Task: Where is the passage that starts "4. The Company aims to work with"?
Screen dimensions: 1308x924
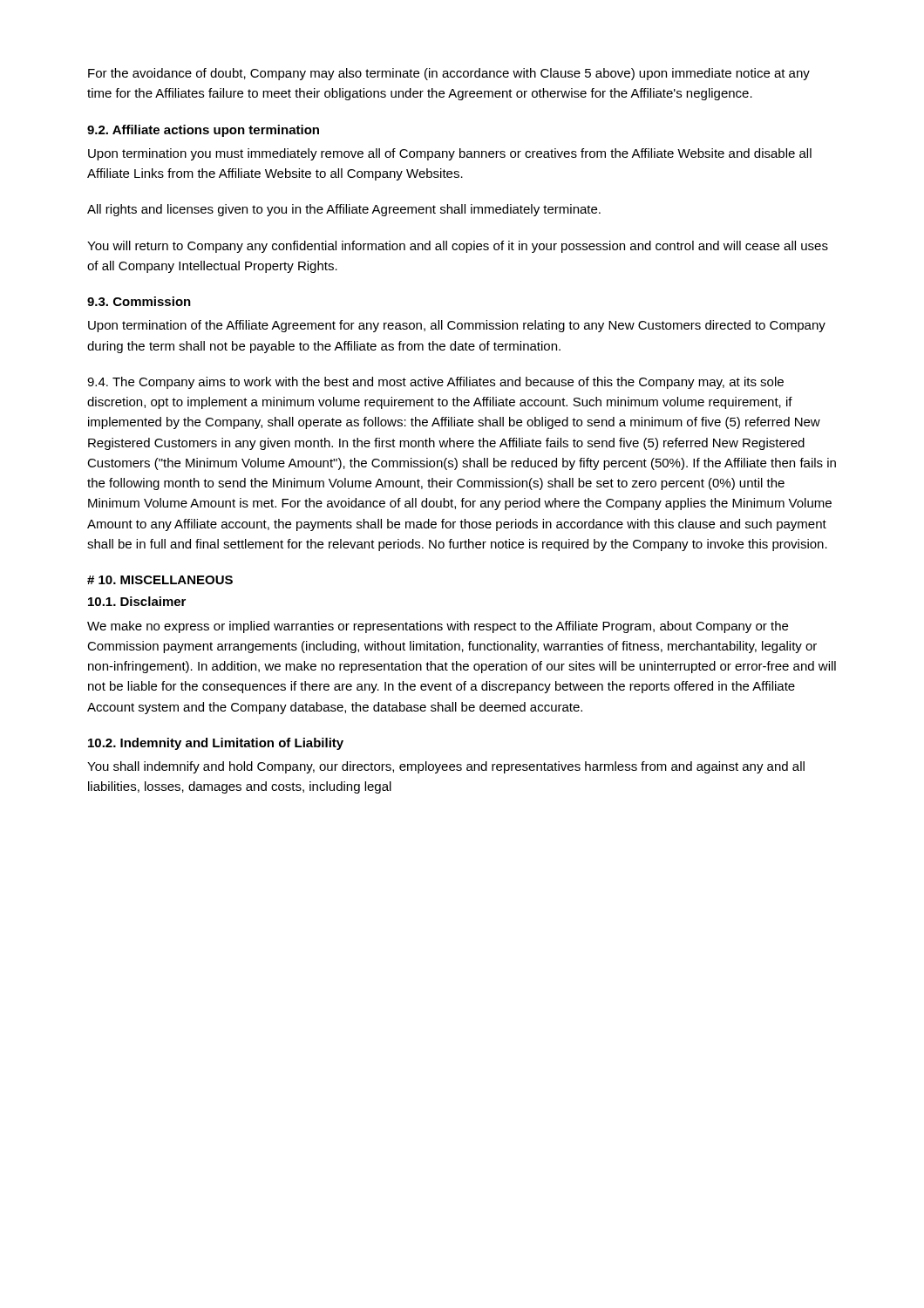Action: coord(462,462)
